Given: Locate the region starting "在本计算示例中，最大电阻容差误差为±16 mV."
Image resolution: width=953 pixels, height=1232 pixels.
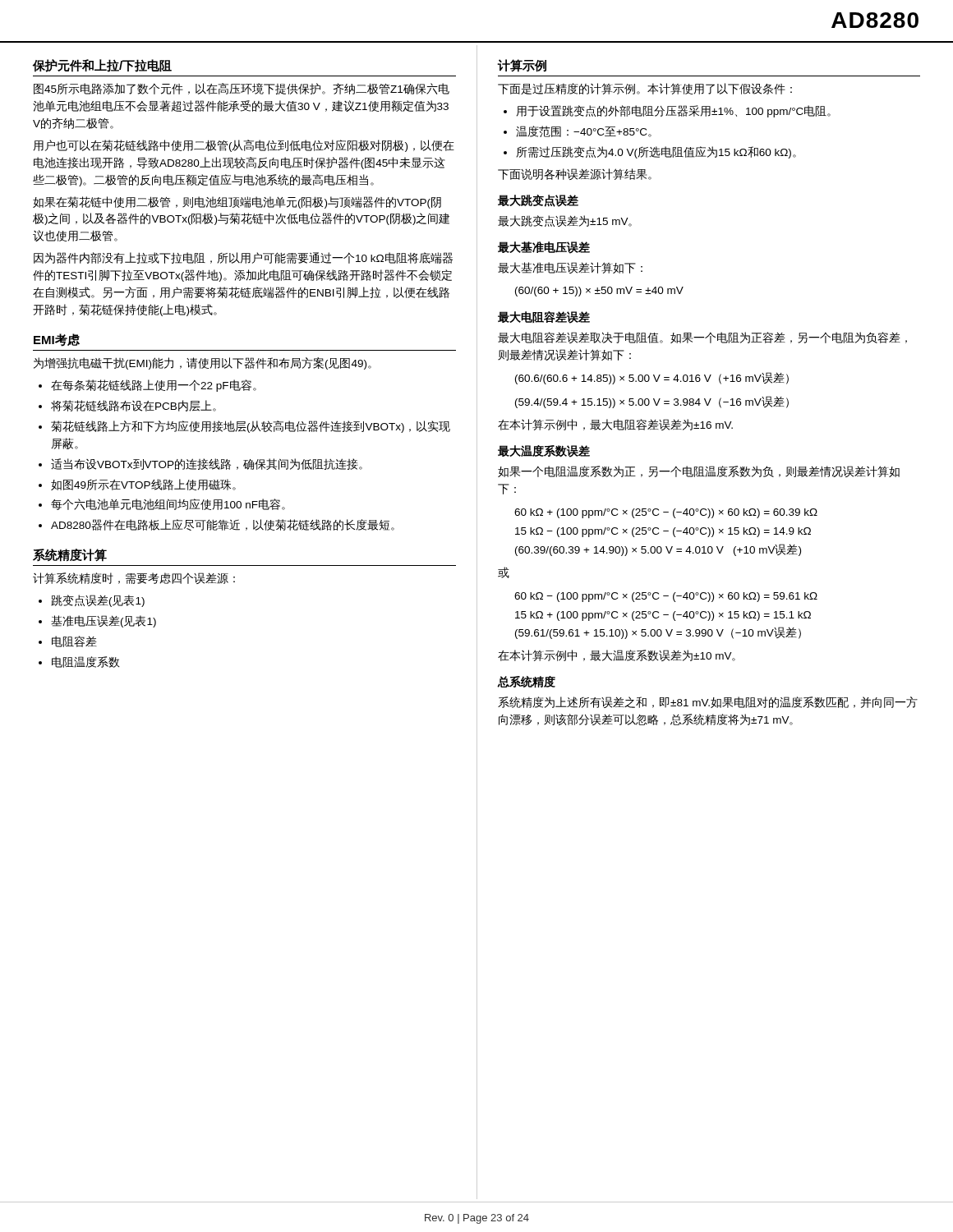Looking at the screenshot, I should [709, 426].
